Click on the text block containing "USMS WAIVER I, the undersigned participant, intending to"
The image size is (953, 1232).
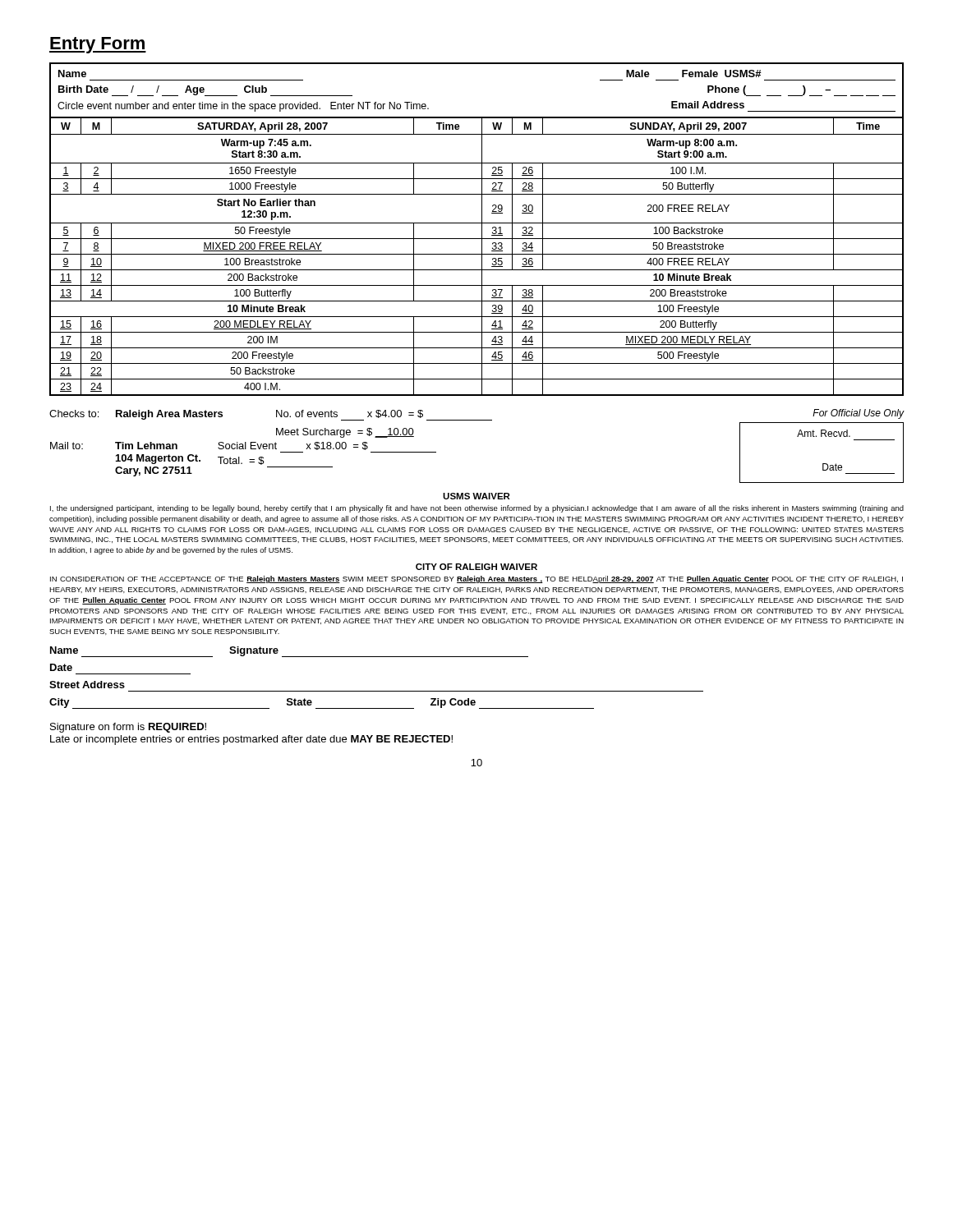point(476,524)
